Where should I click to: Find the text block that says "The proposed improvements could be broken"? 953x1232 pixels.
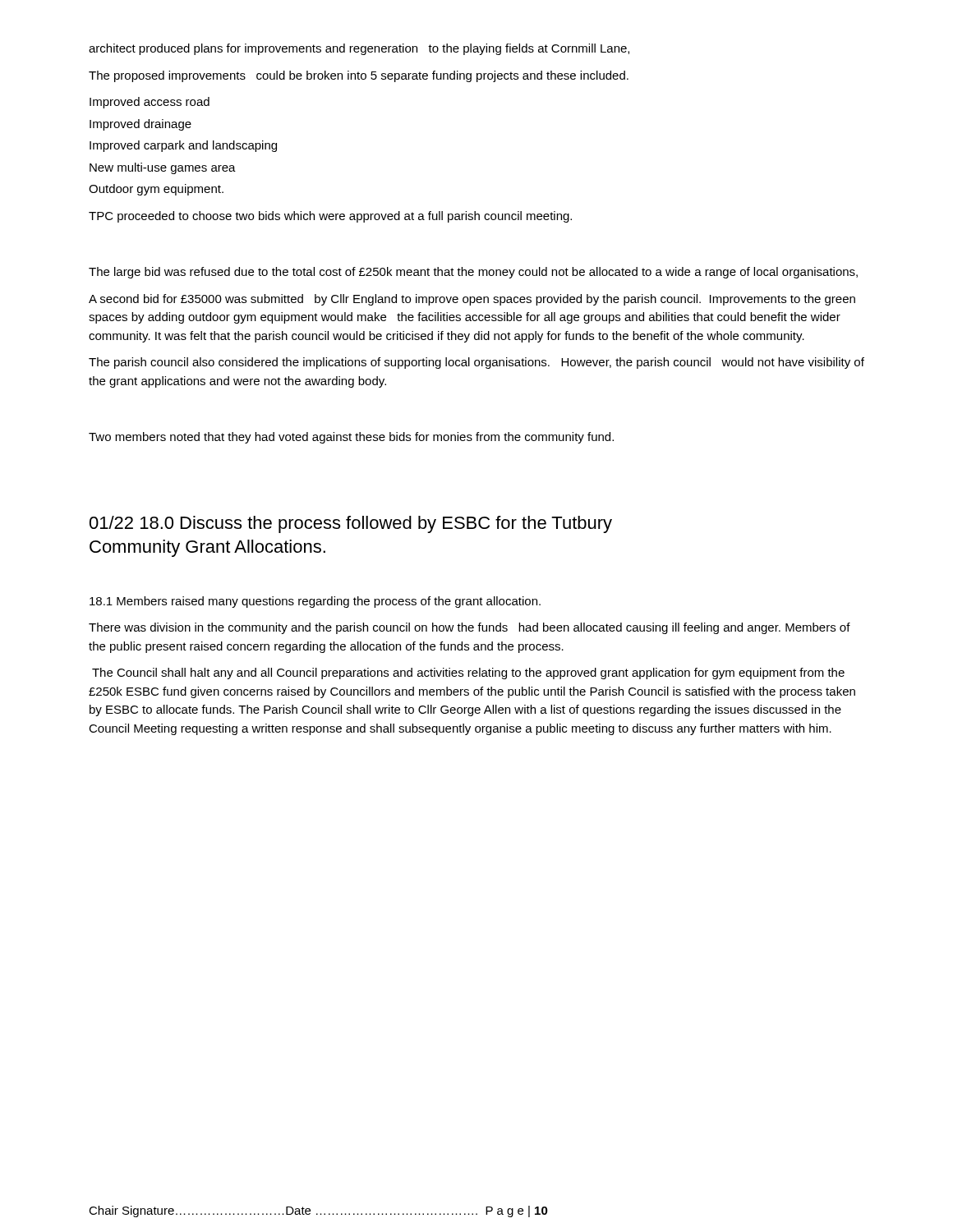359,75
